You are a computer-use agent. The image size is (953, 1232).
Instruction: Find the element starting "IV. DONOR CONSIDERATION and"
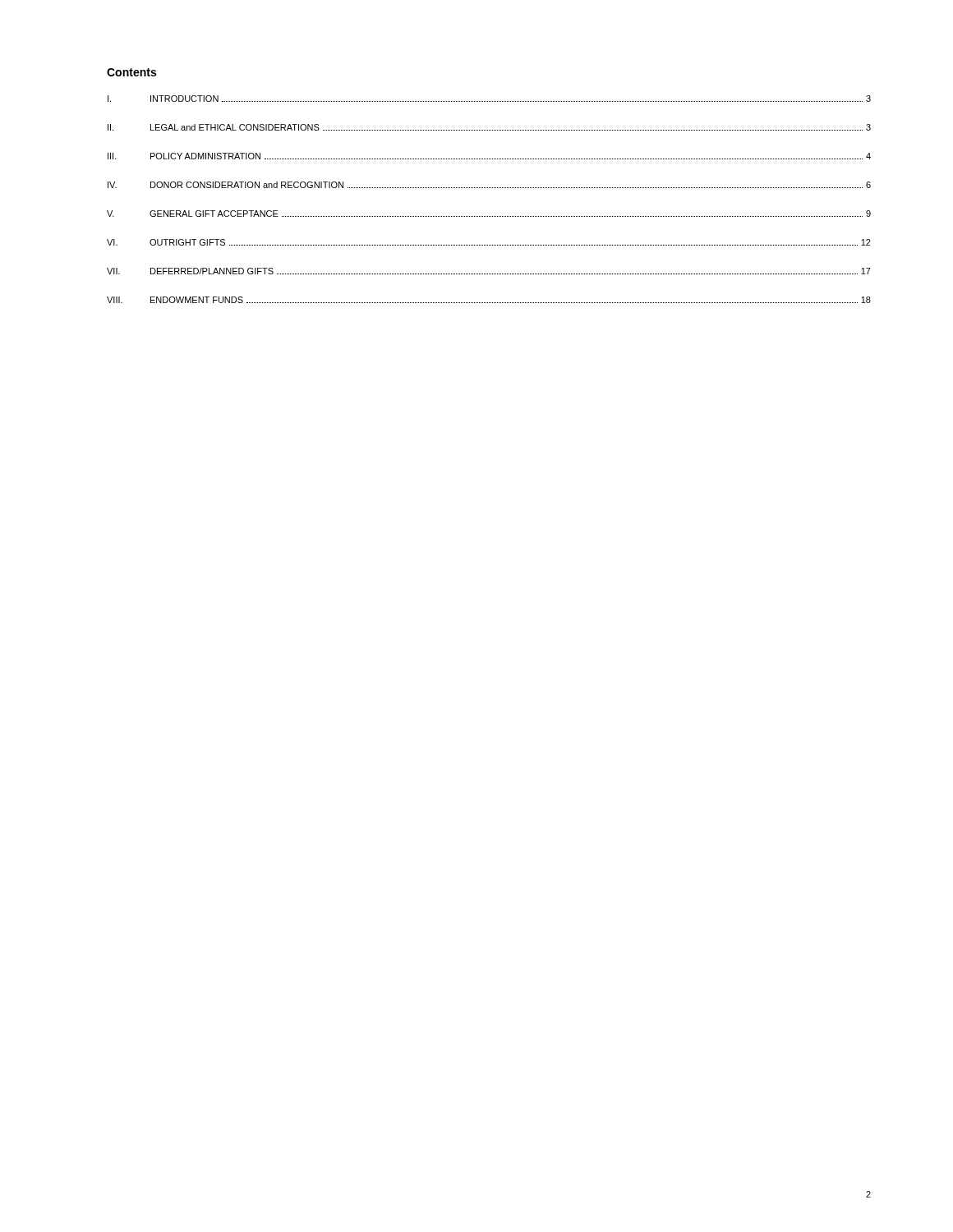click(489, 185)
